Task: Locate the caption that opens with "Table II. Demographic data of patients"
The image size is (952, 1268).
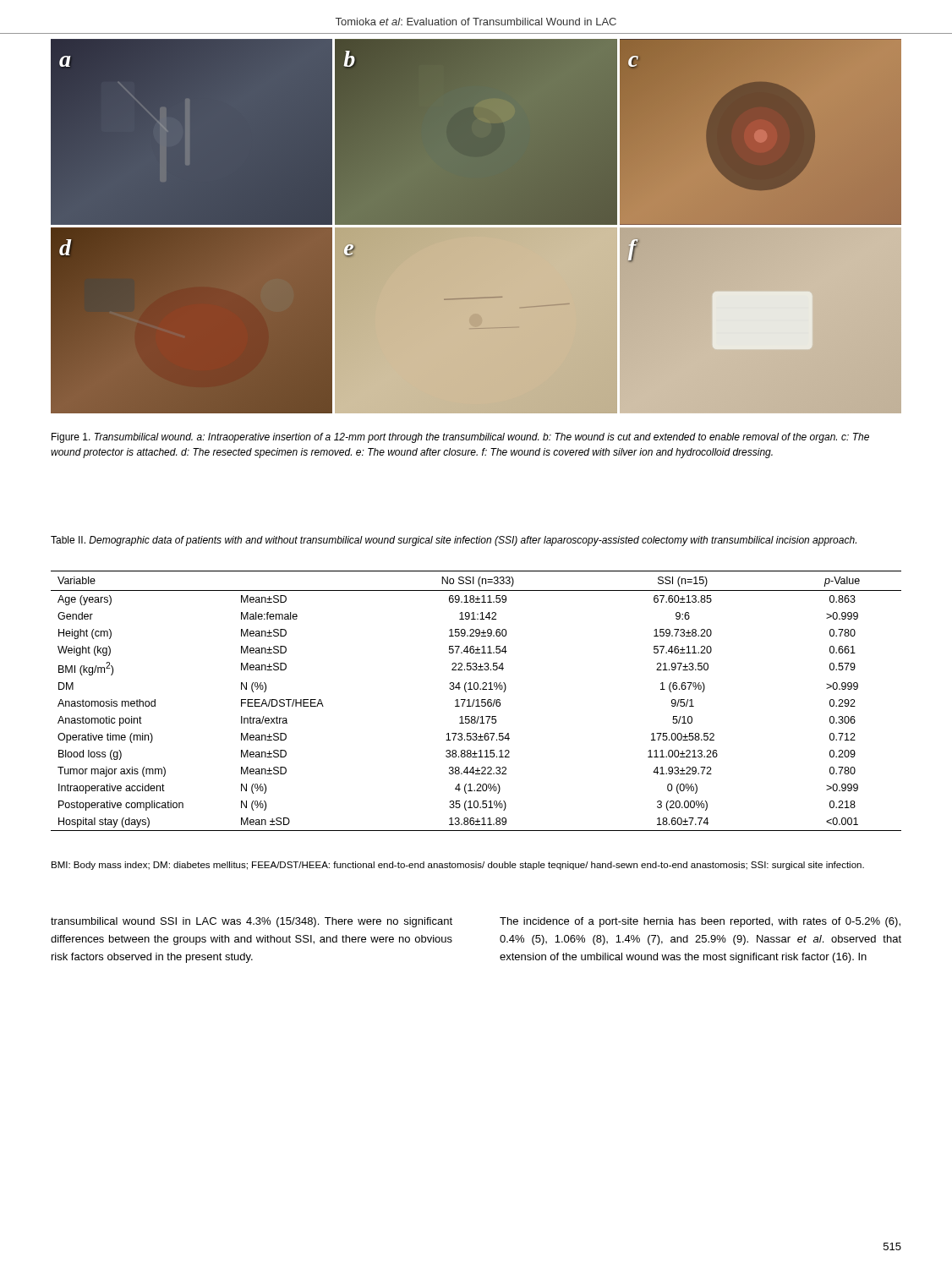Action: click(454, 540)
